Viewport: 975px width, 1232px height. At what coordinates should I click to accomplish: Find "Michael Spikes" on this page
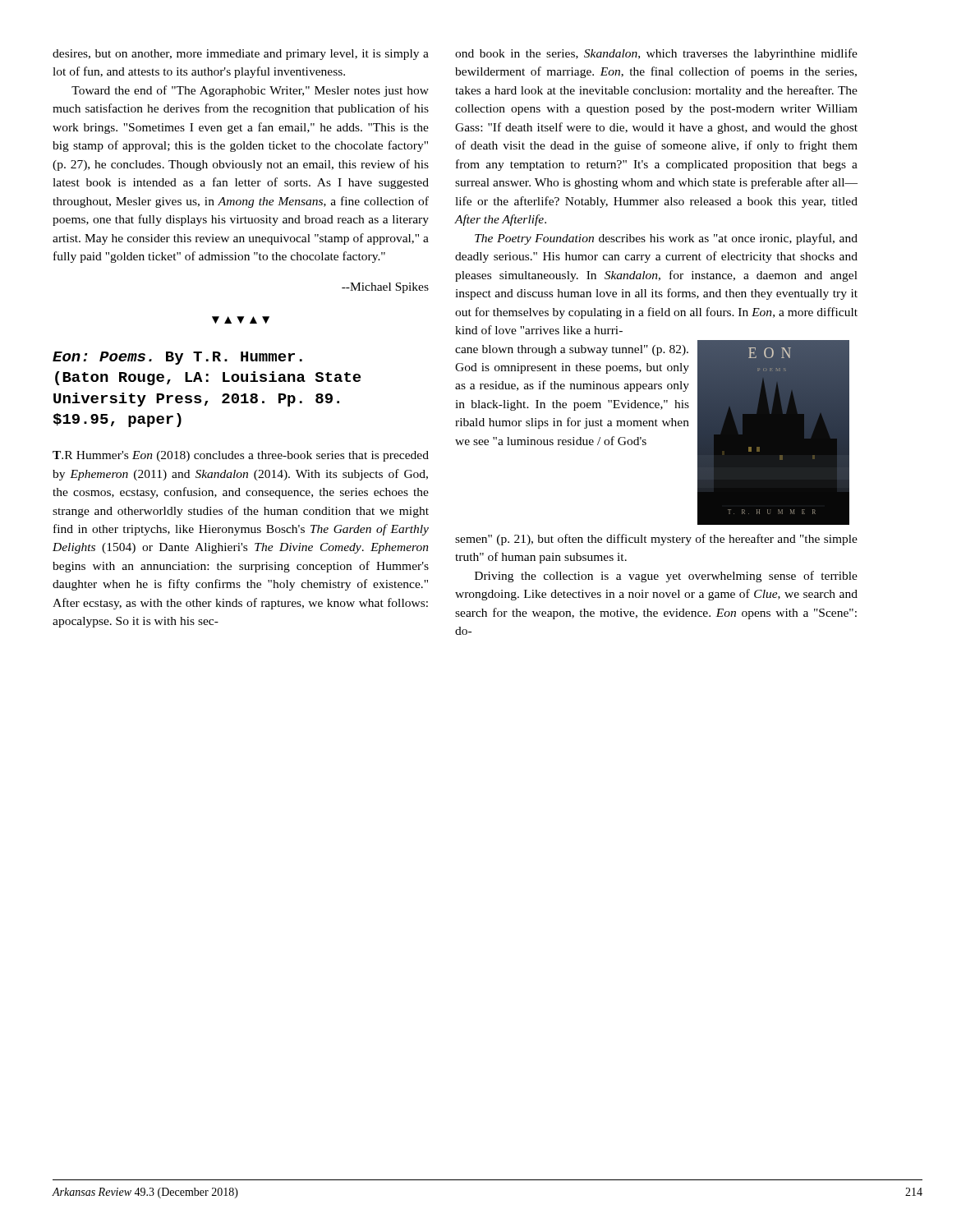tap(385, 286)
